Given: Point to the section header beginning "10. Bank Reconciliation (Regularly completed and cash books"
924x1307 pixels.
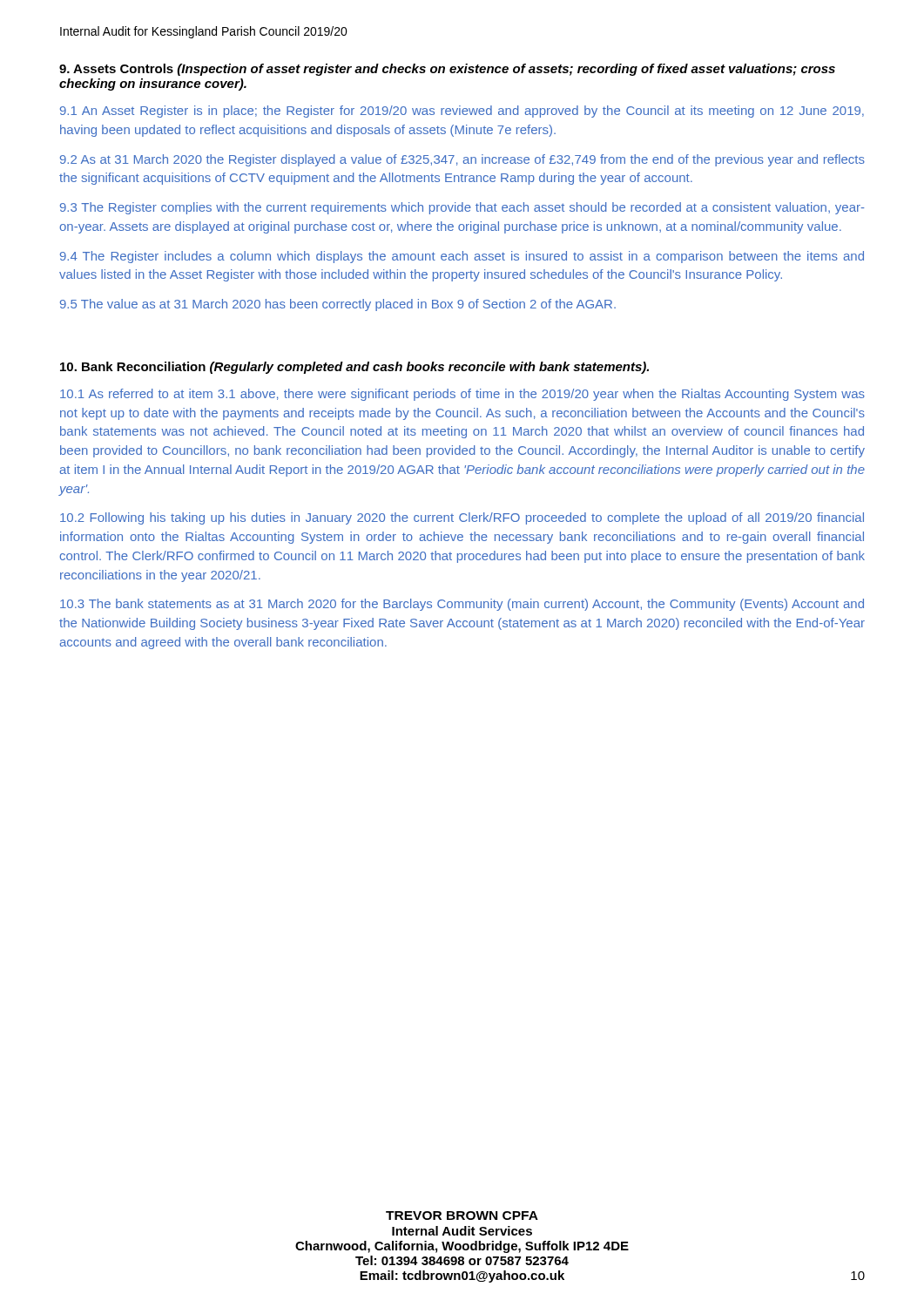Looking at the screenshot, I should pos(355,366).
